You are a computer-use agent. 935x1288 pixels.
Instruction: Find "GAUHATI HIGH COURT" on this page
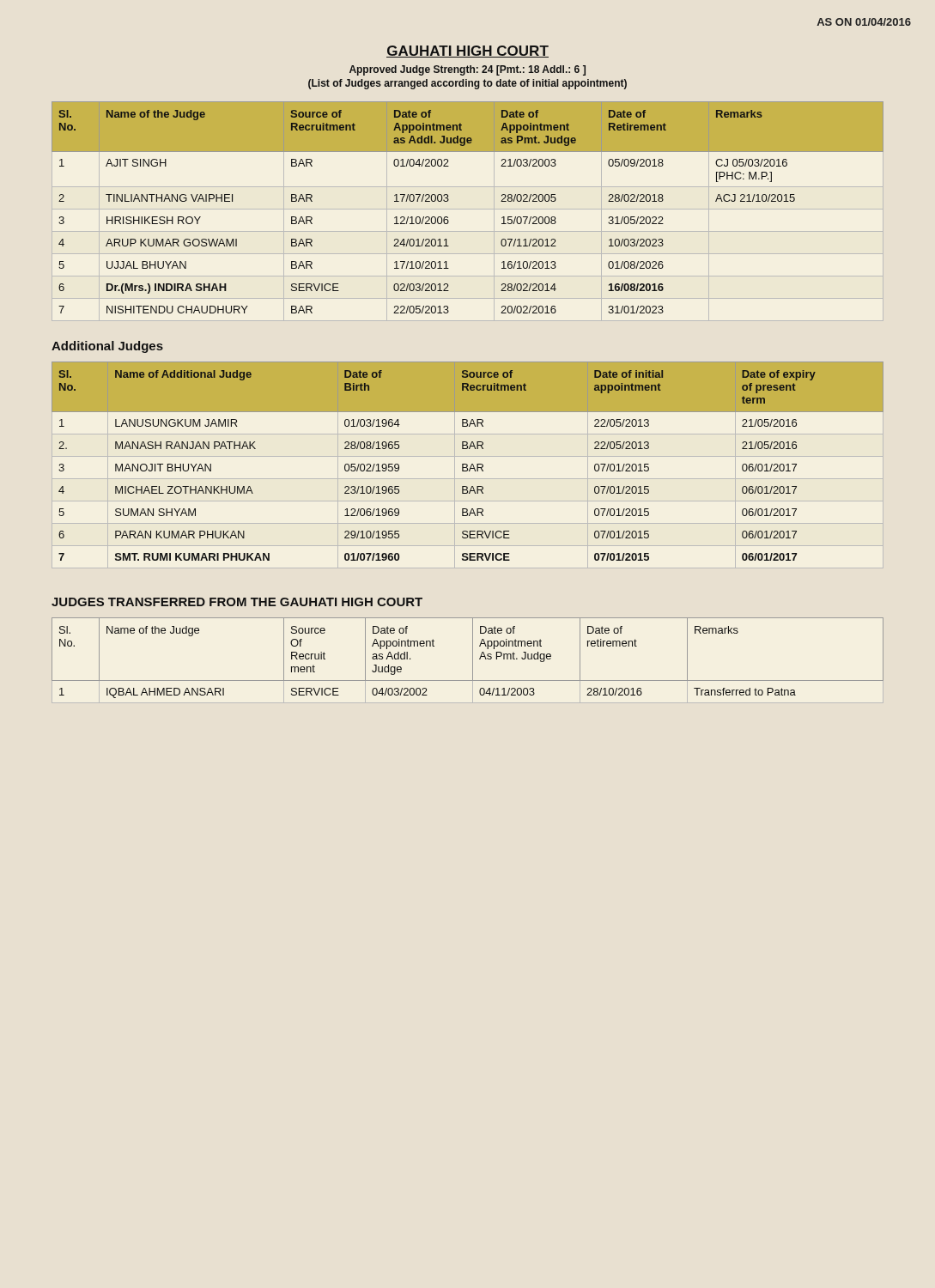[468, 51]
